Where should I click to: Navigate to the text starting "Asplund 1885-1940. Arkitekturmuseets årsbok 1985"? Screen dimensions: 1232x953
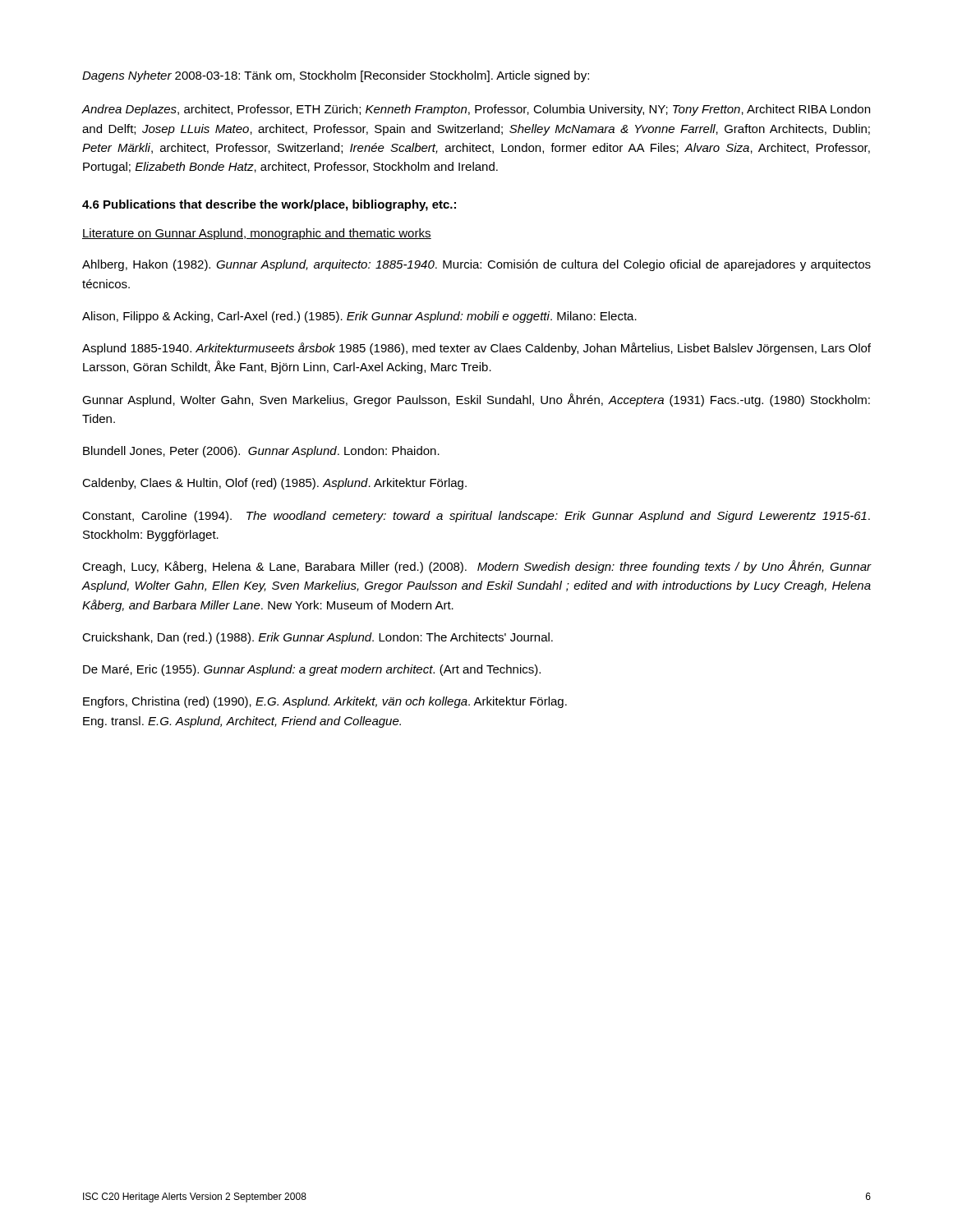point(476,357)
